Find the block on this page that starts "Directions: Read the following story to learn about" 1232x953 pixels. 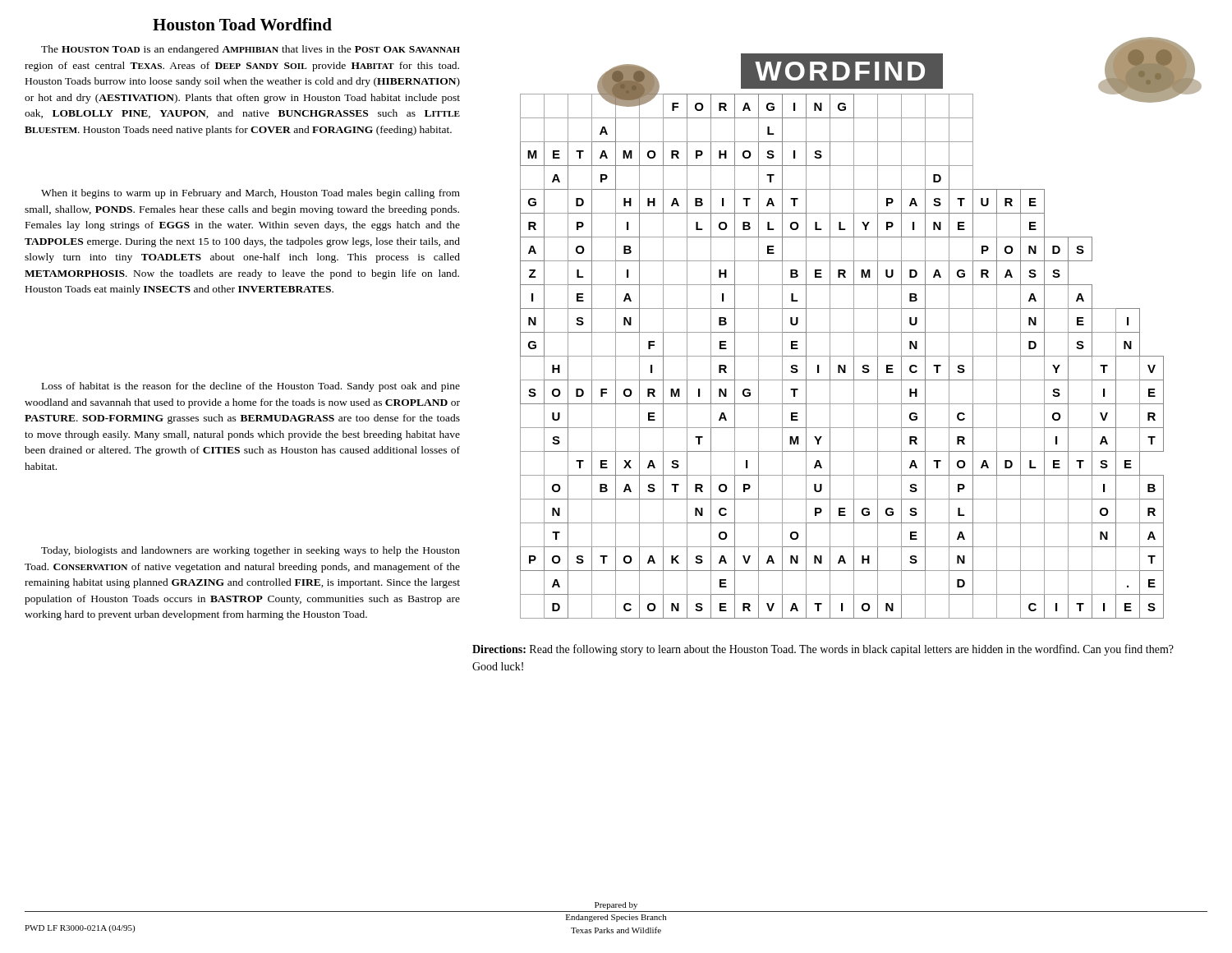(x=823, y=658)
